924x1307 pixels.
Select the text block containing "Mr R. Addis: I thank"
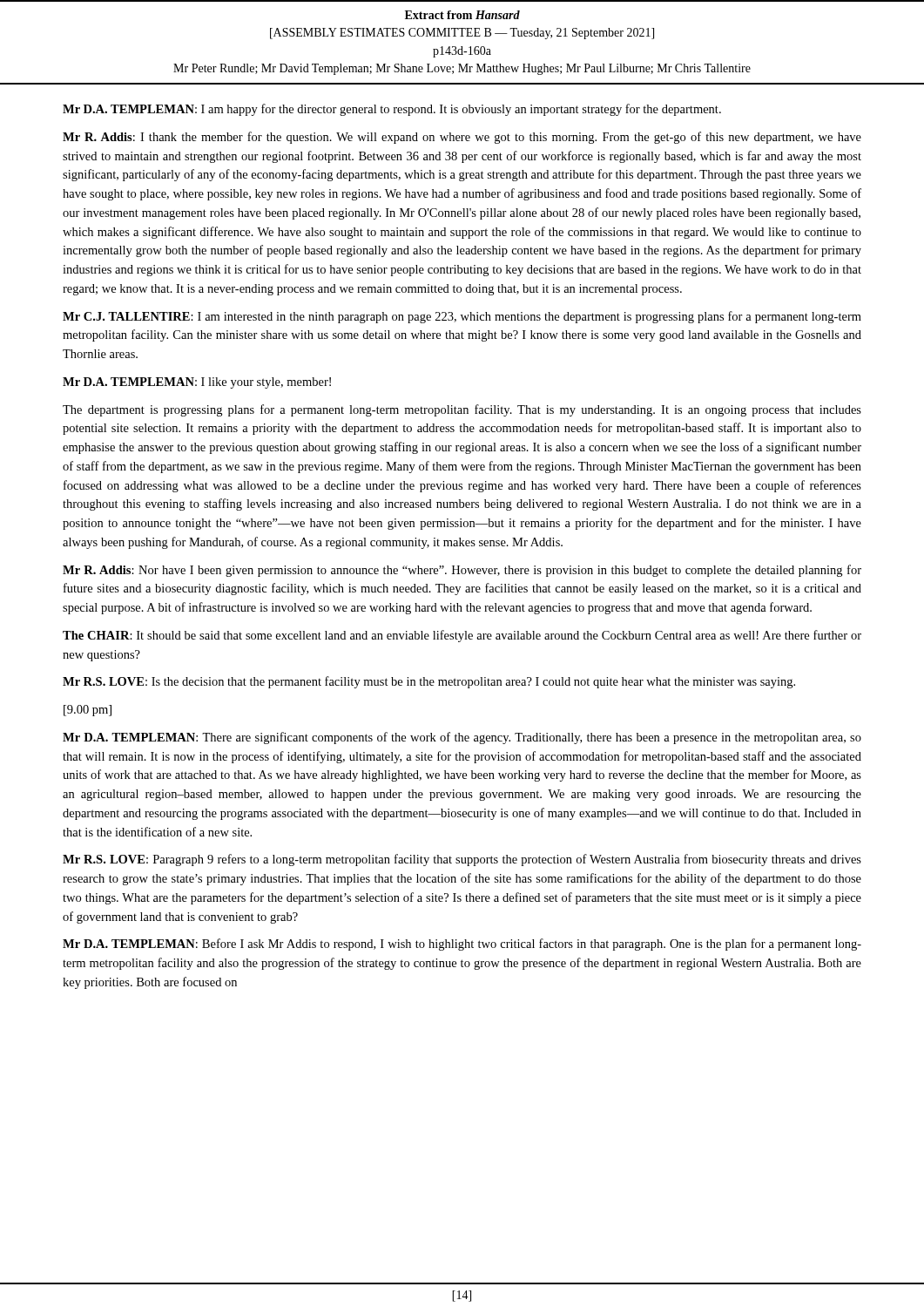462,213
